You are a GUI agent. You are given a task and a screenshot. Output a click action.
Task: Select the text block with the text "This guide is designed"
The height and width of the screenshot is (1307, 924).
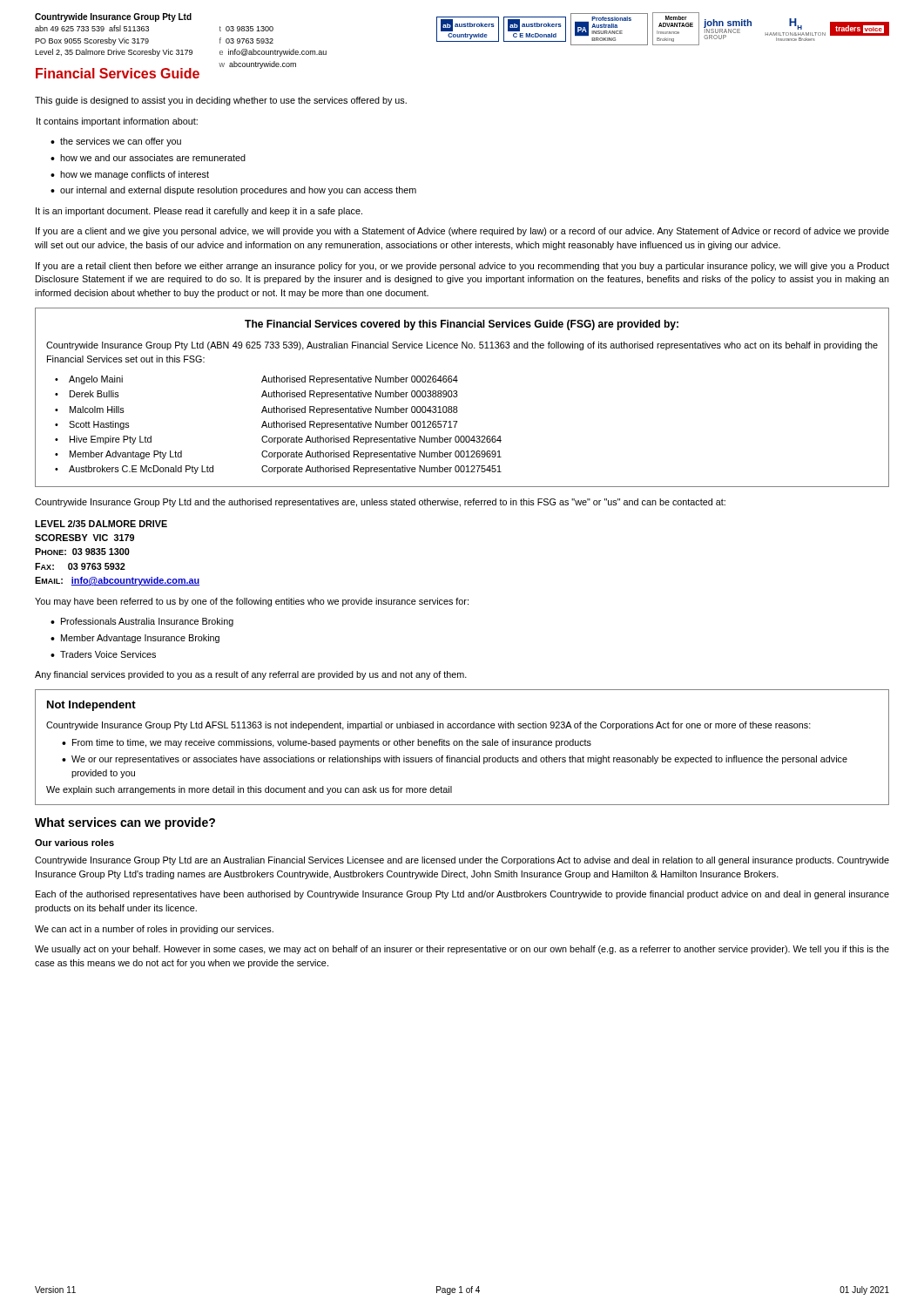(221, 100)
